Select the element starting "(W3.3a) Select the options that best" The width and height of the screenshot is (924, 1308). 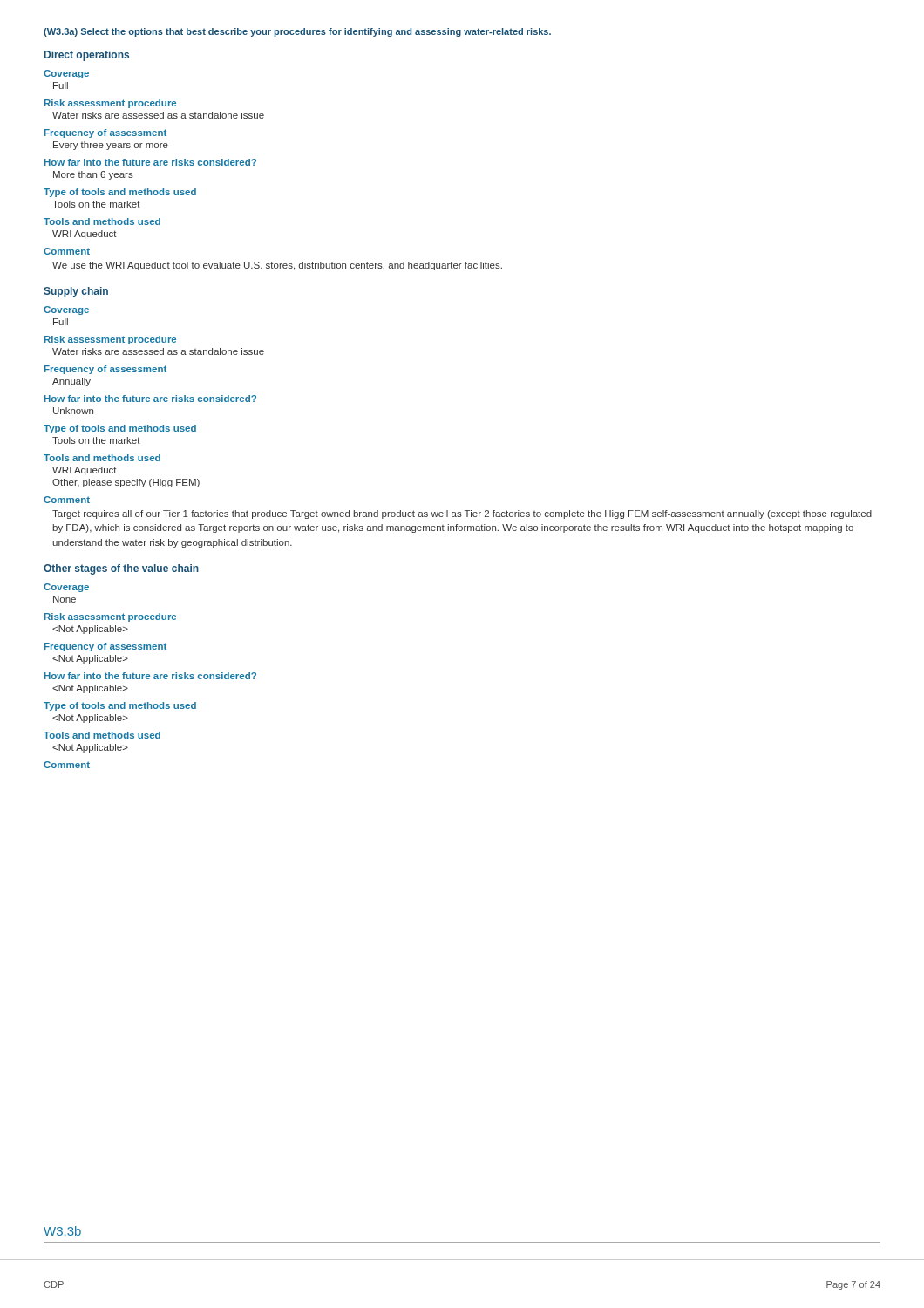point(297,31)
